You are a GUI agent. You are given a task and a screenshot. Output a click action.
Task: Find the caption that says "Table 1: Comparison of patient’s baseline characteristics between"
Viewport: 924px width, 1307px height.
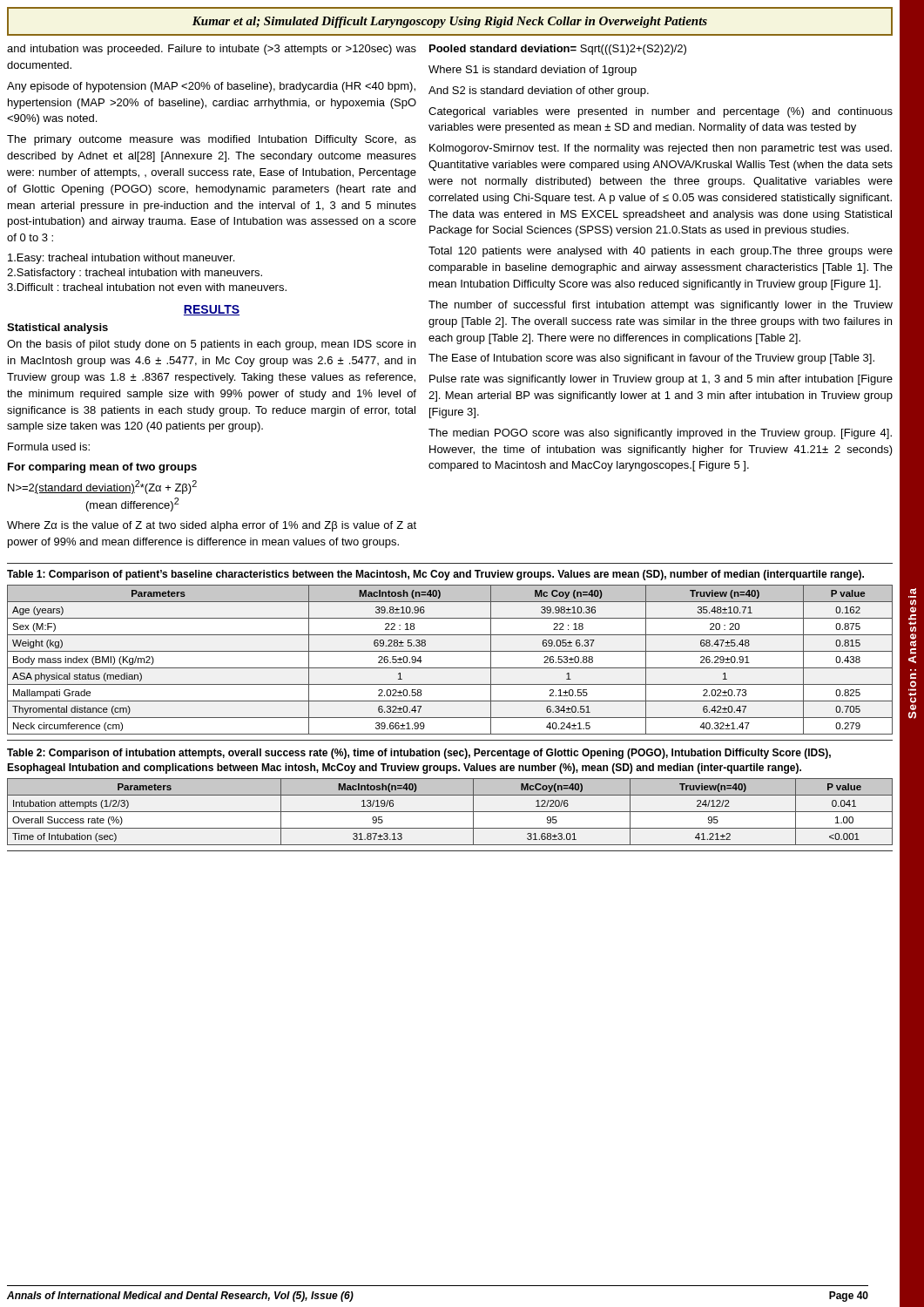point(436,574)
